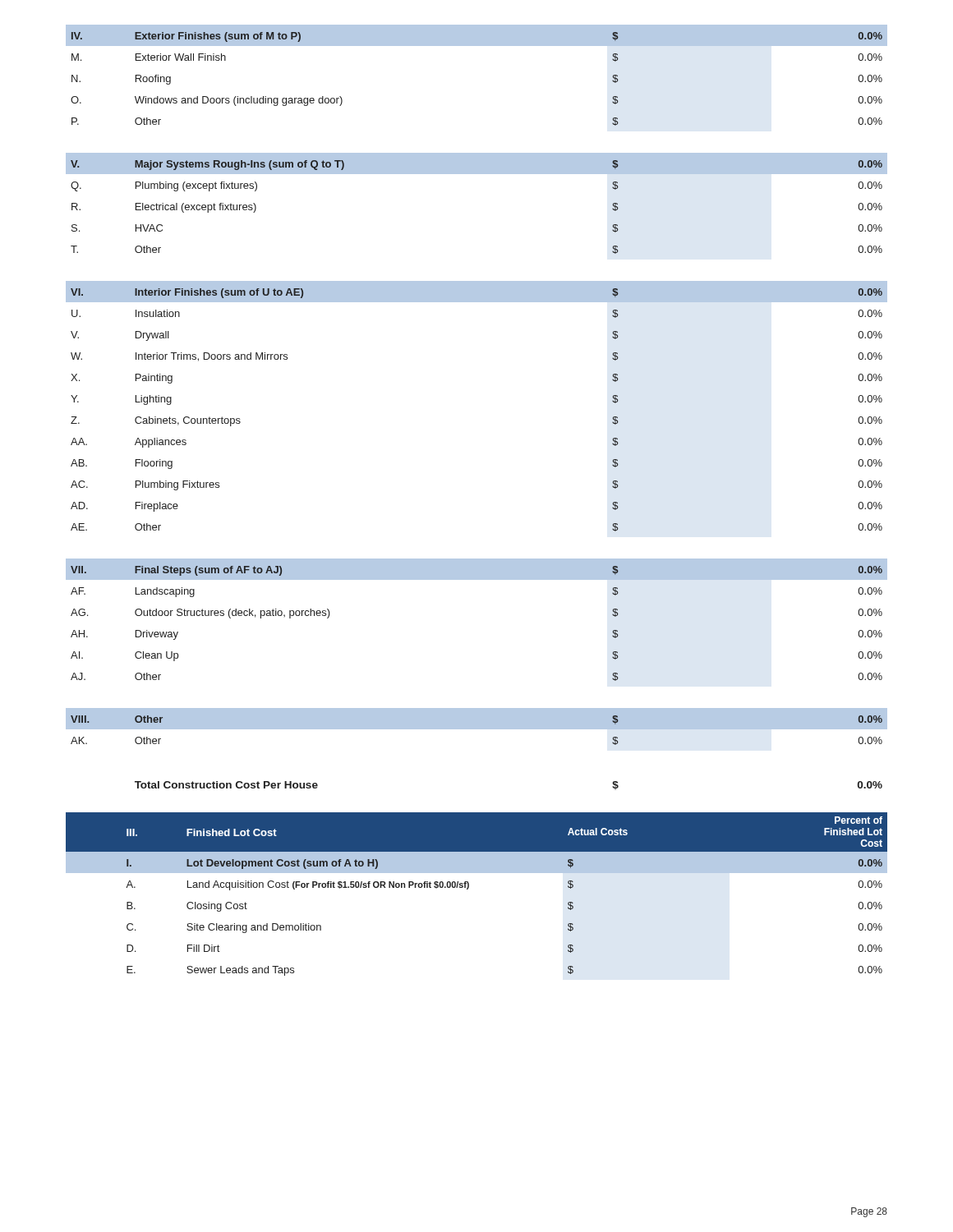This screenshot has height=1232, width=953.
Task: Locate the table with the text "Windows and Doors (including garage"
Action: [x=476, y=409]
